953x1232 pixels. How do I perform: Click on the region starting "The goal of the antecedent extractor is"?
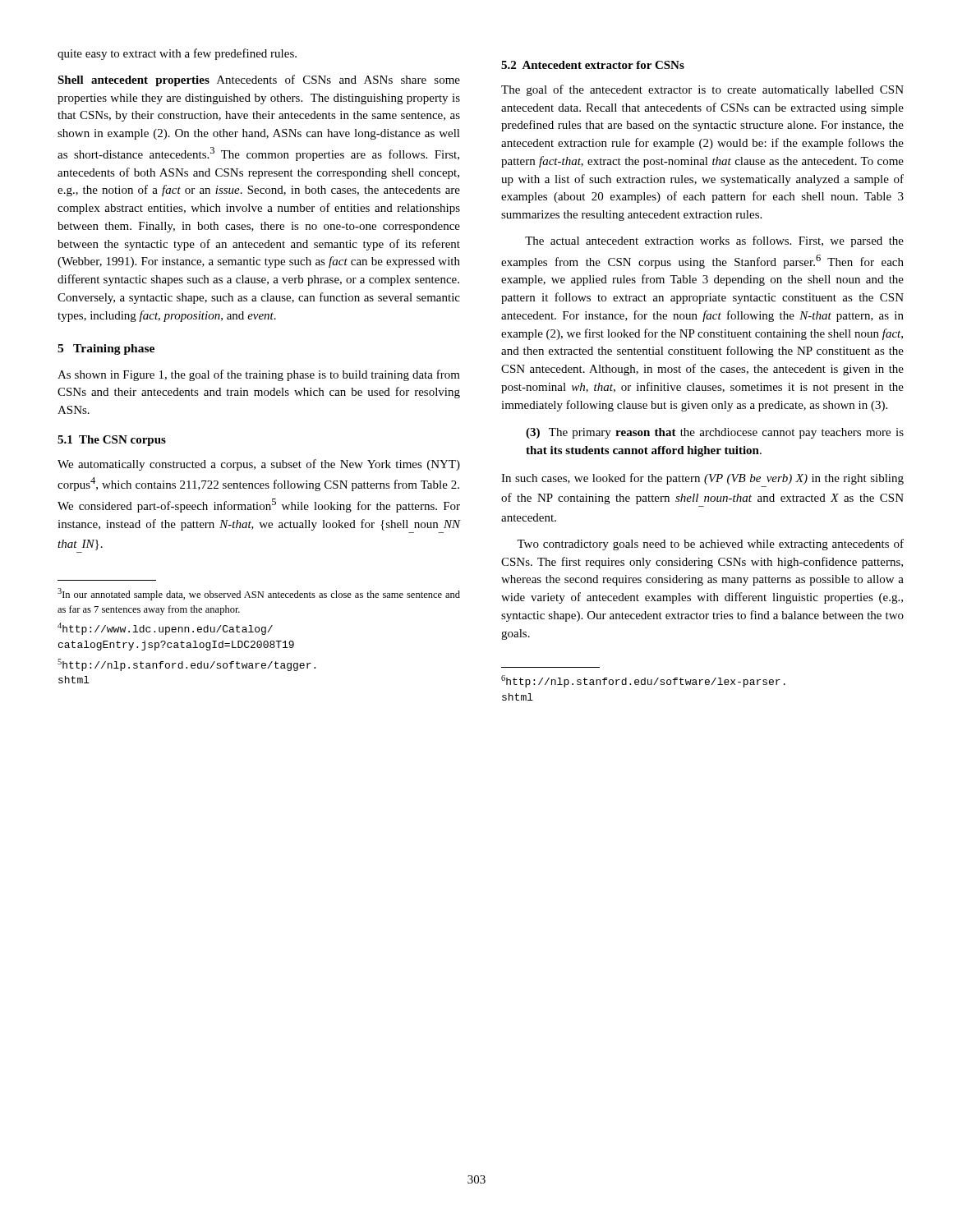pyautogui.click(x=702, y=153)
